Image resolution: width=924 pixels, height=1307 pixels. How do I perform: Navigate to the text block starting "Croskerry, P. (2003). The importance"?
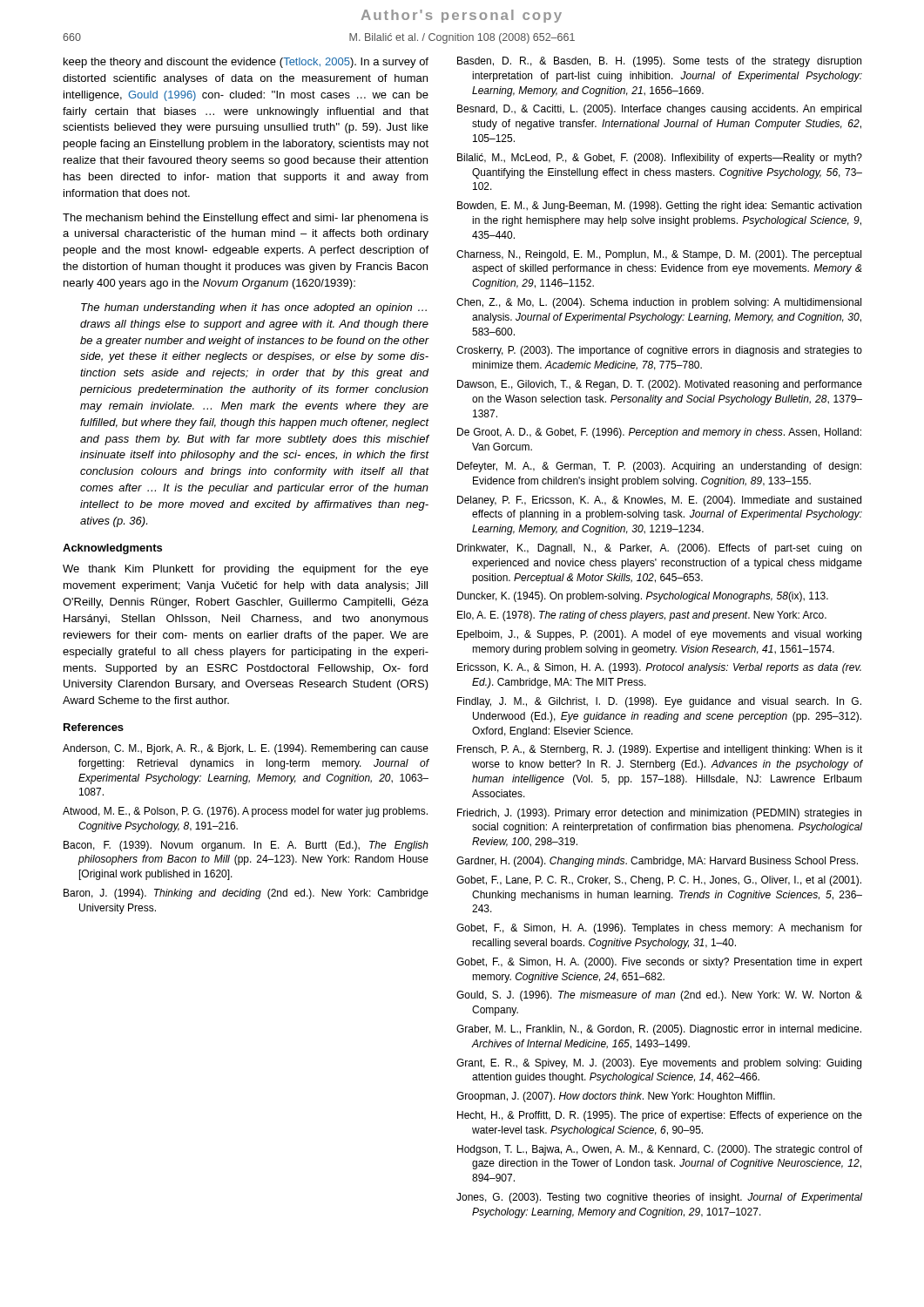659,358
